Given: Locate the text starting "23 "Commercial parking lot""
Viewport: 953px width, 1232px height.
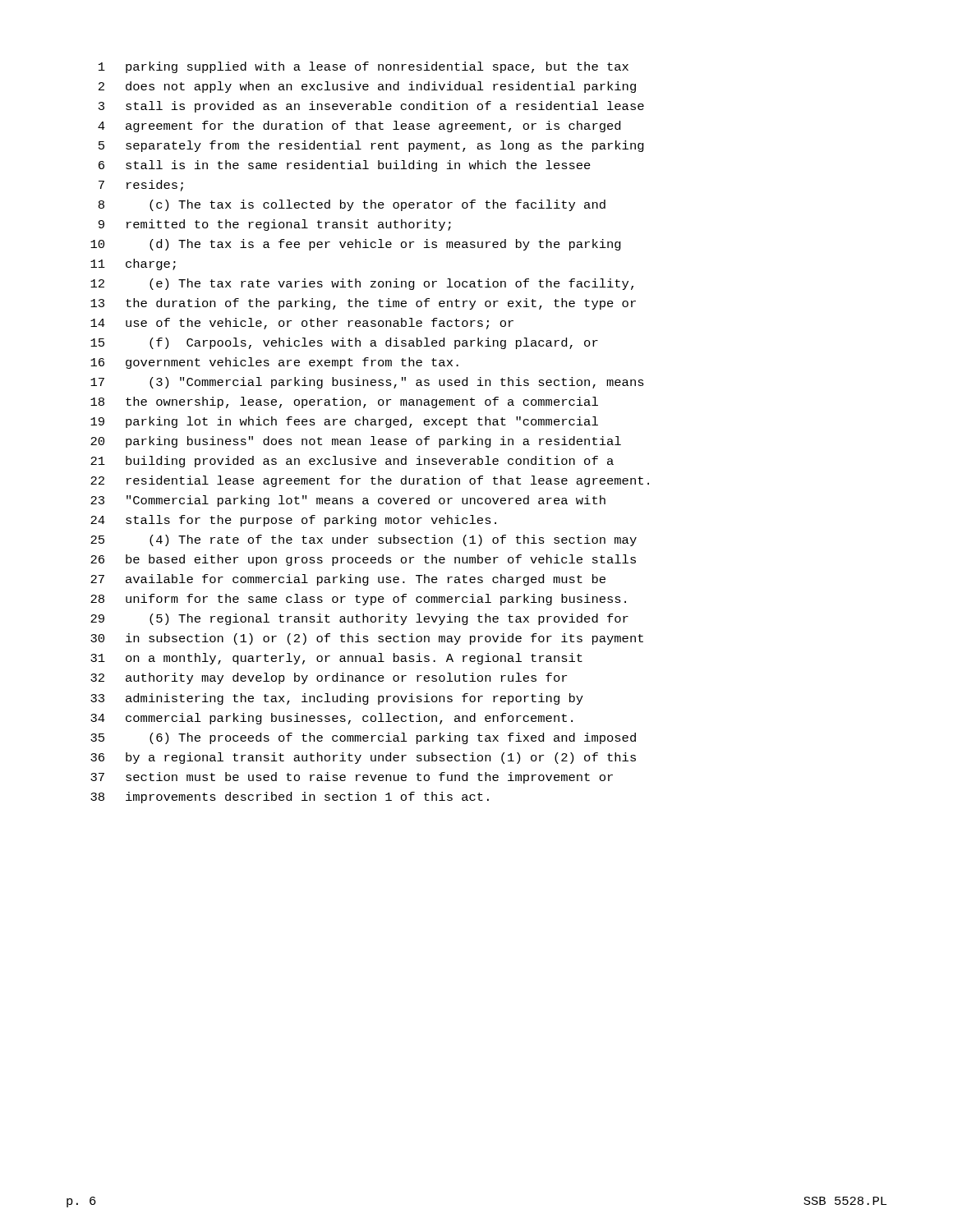Looking at the screenshot, I should (476, 501).
